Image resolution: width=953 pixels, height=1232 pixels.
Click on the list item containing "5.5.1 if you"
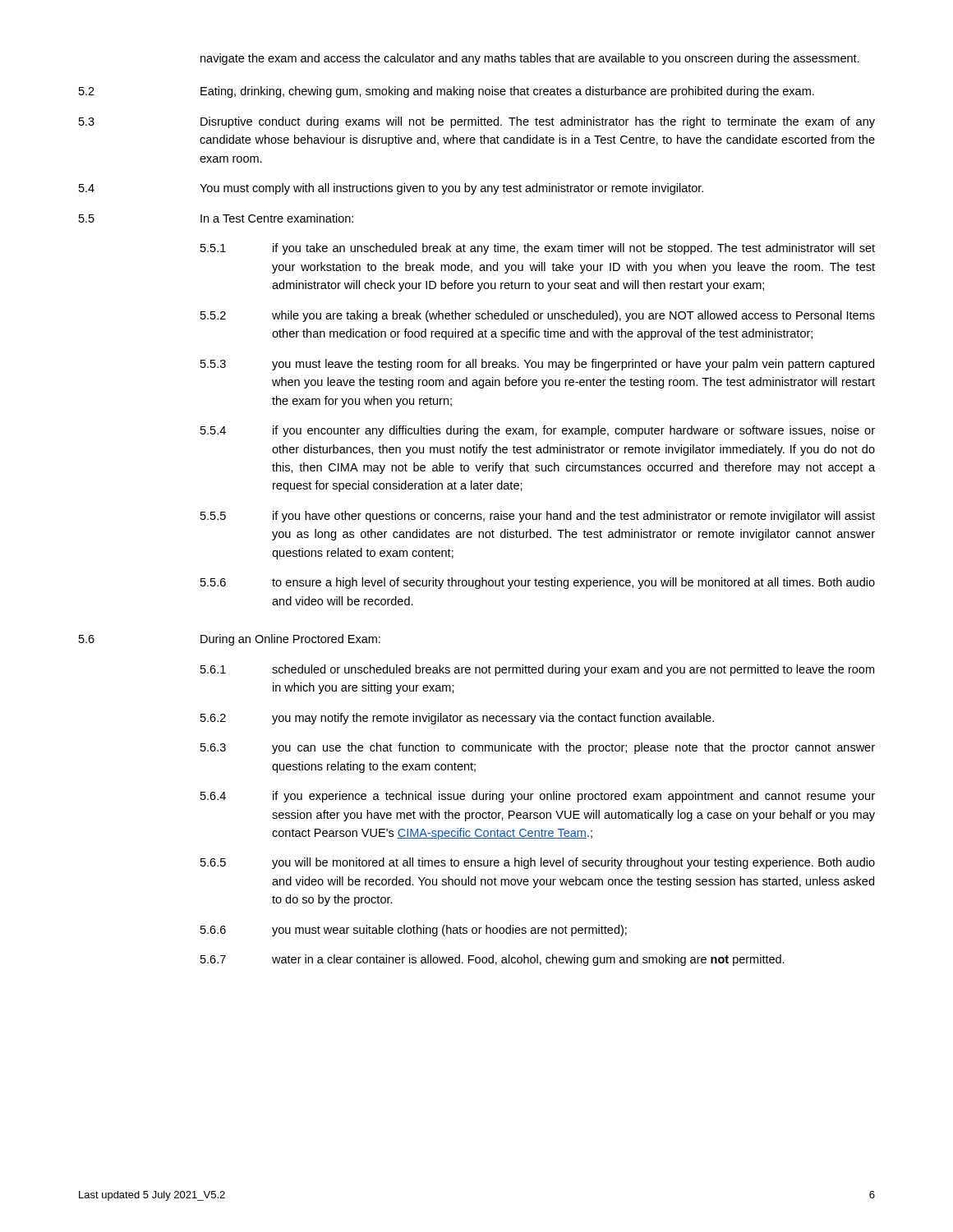537,267
